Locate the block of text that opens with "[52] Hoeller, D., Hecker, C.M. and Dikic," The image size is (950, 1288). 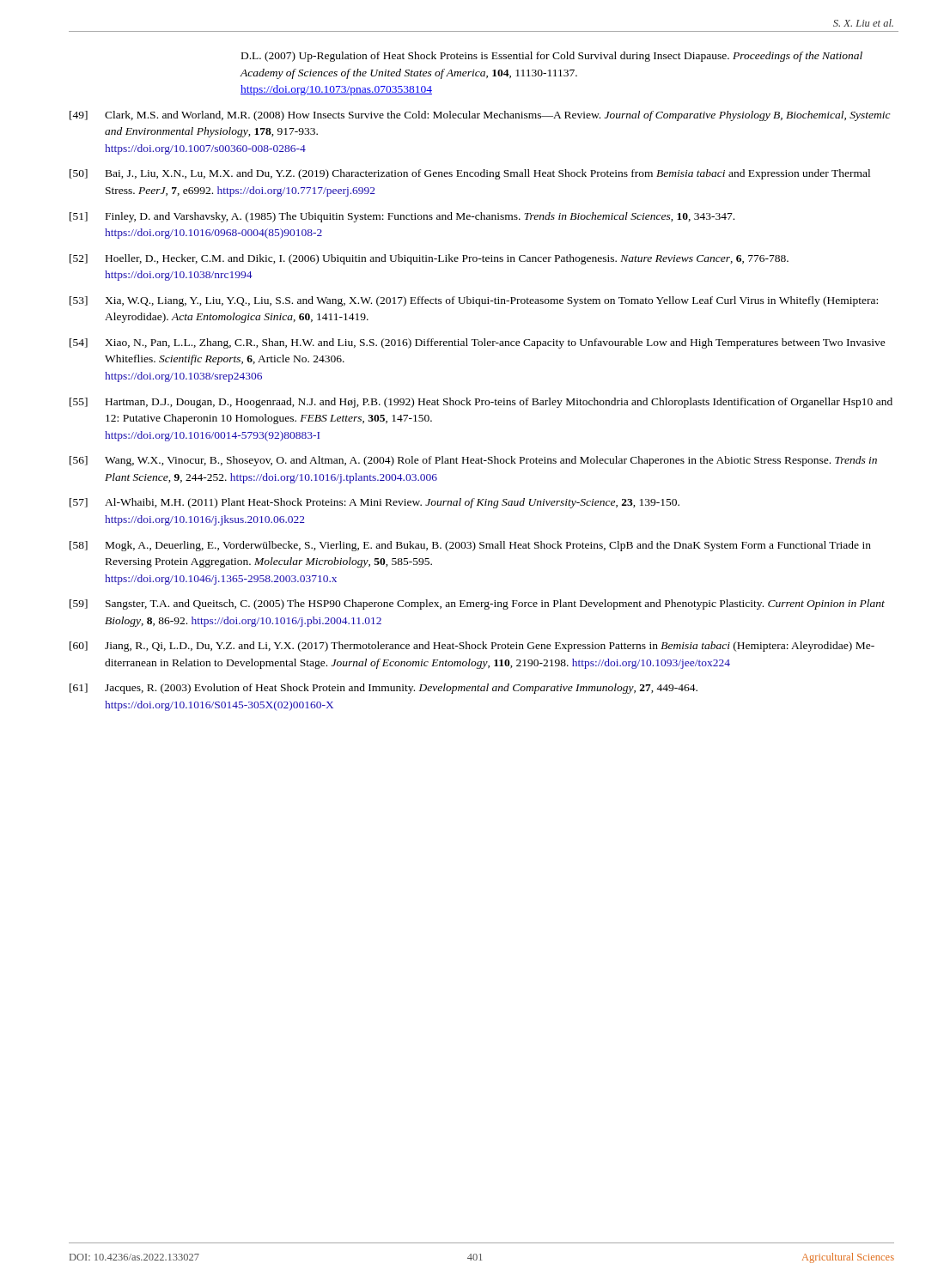[481, 266]
